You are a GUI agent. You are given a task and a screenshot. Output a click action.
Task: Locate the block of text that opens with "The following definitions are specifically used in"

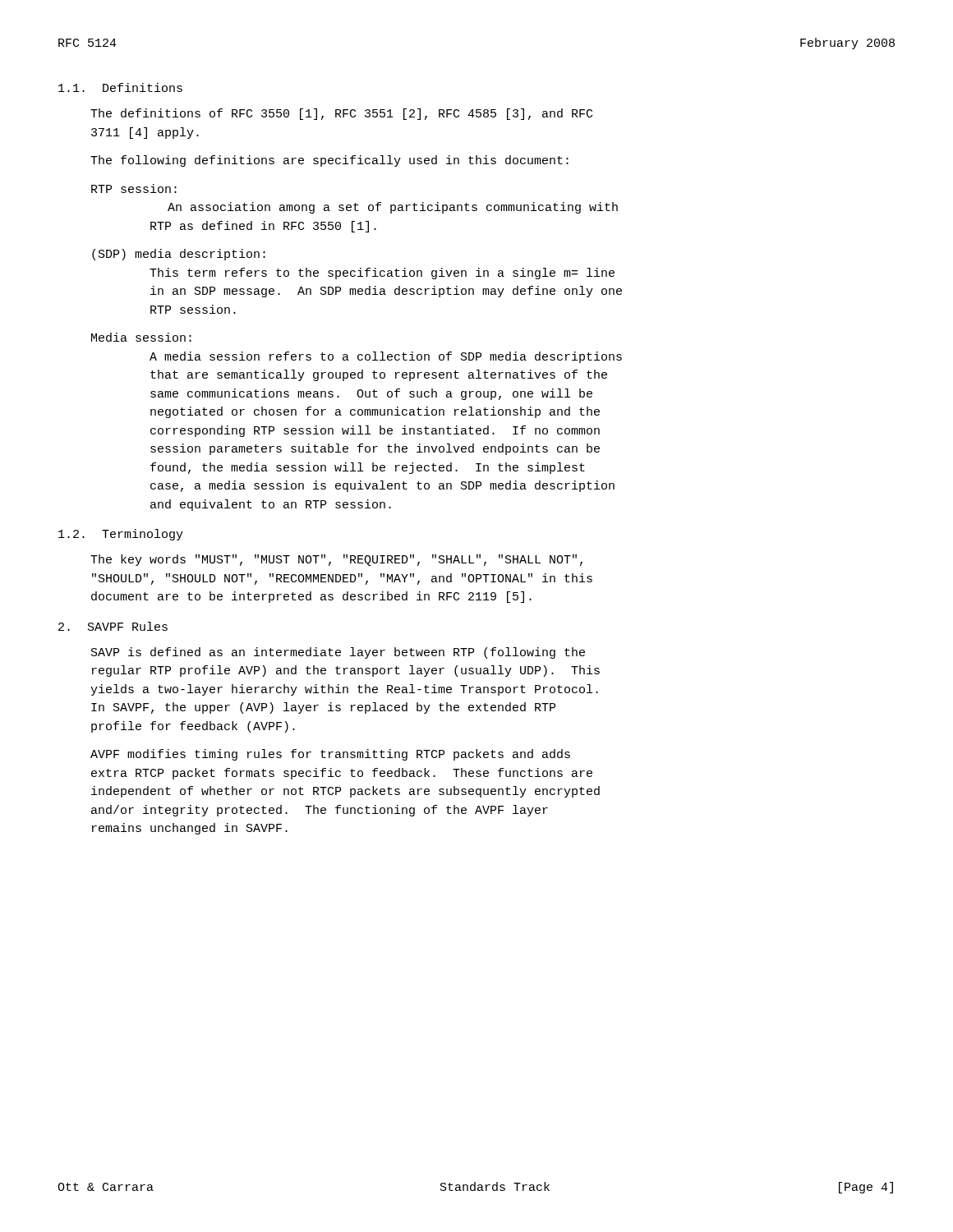(x=331, y=161)
